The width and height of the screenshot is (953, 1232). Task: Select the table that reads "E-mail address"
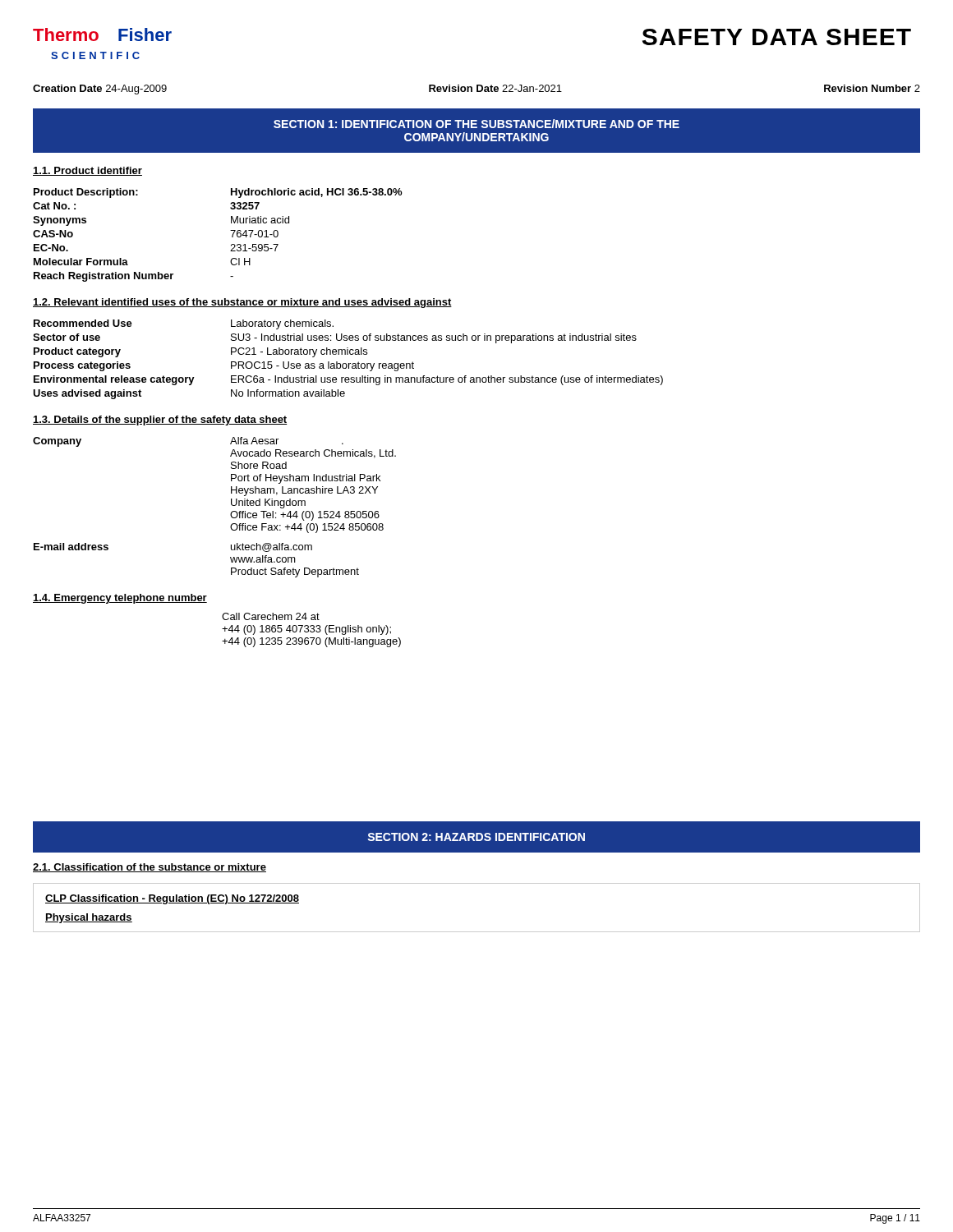(x=476, y=506)
